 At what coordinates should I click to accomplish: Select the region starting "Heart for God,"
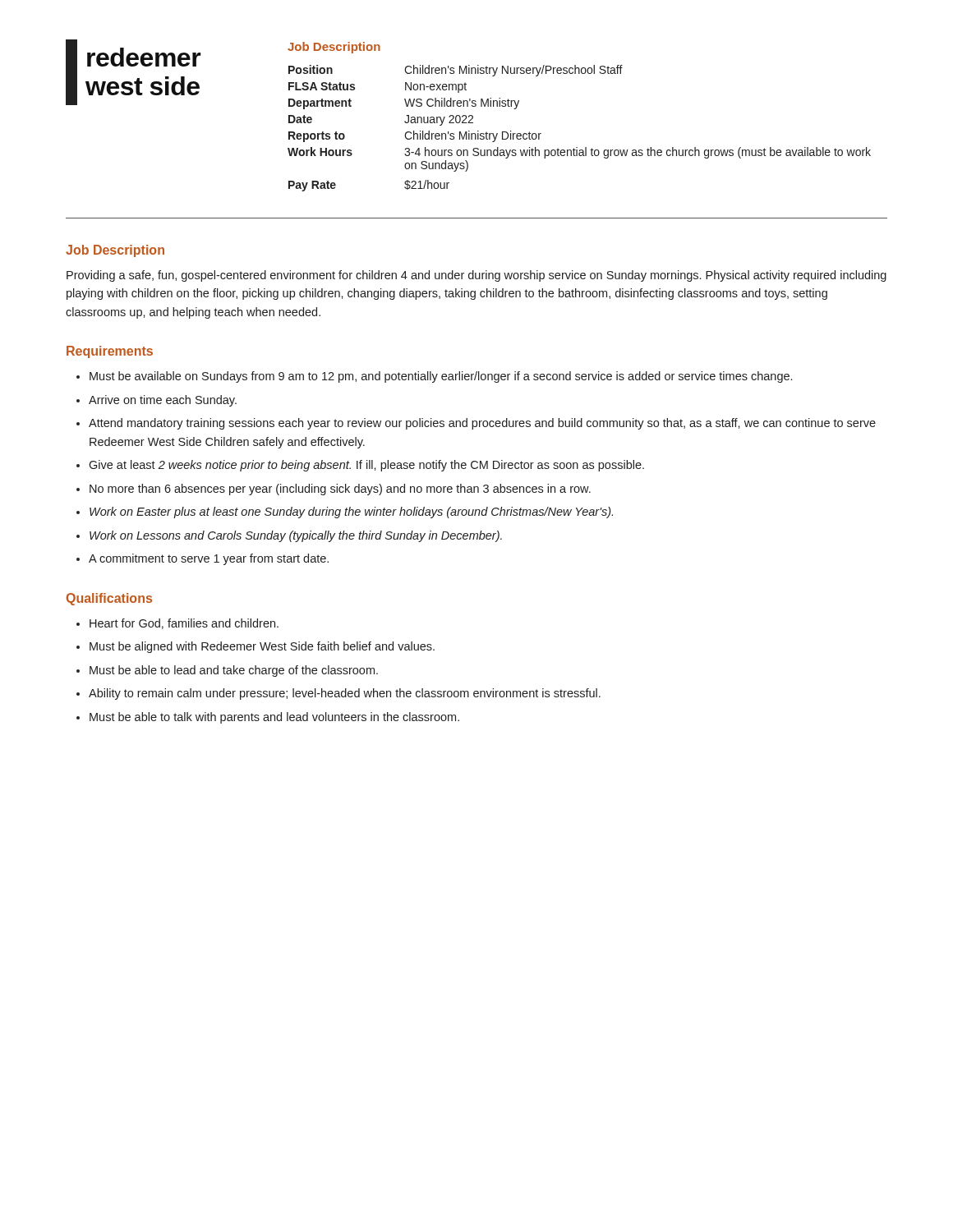coord(184,623)
